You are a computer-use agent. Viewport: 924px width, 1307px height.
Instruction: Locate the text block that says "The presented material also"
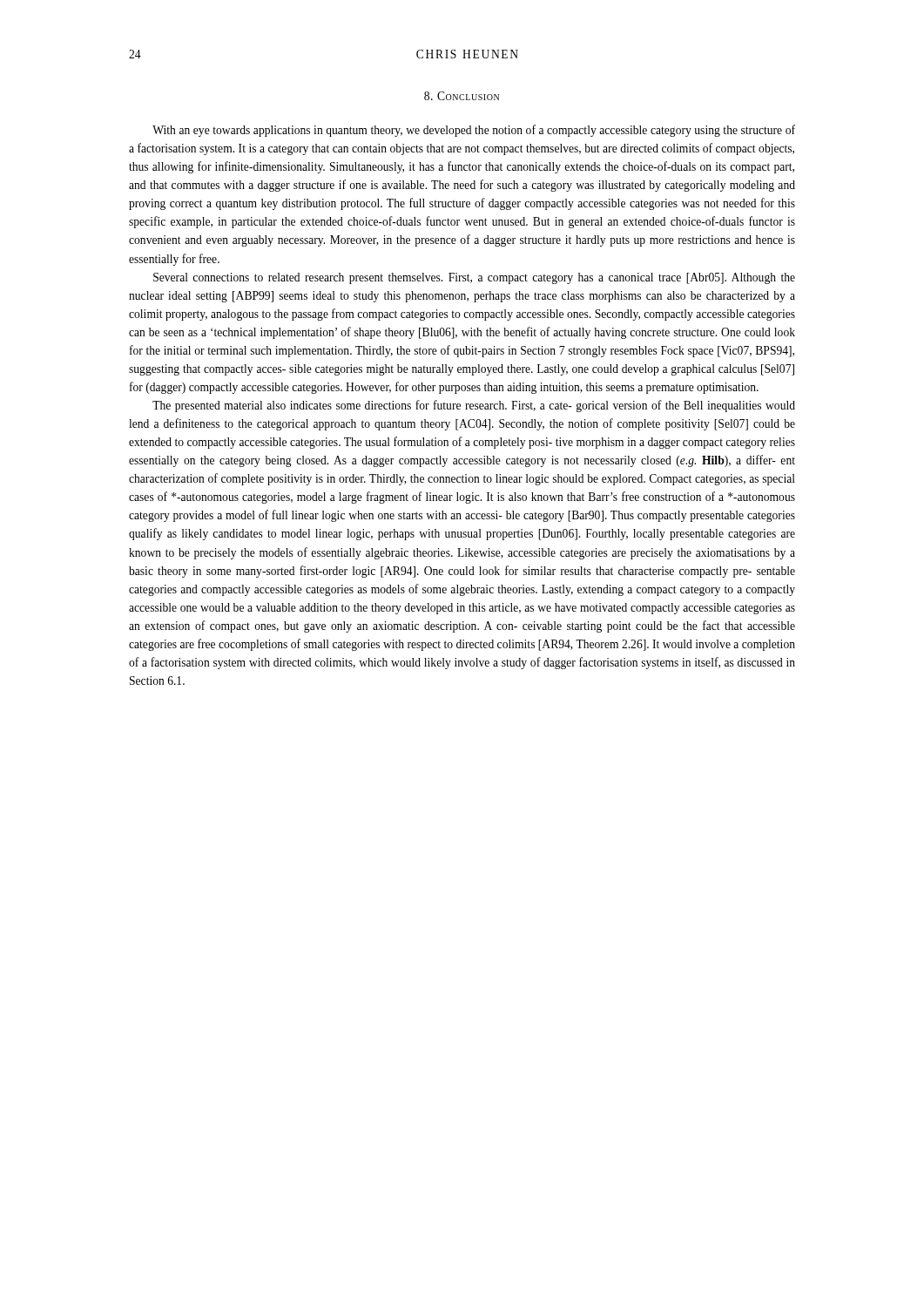tap(462, 543)
